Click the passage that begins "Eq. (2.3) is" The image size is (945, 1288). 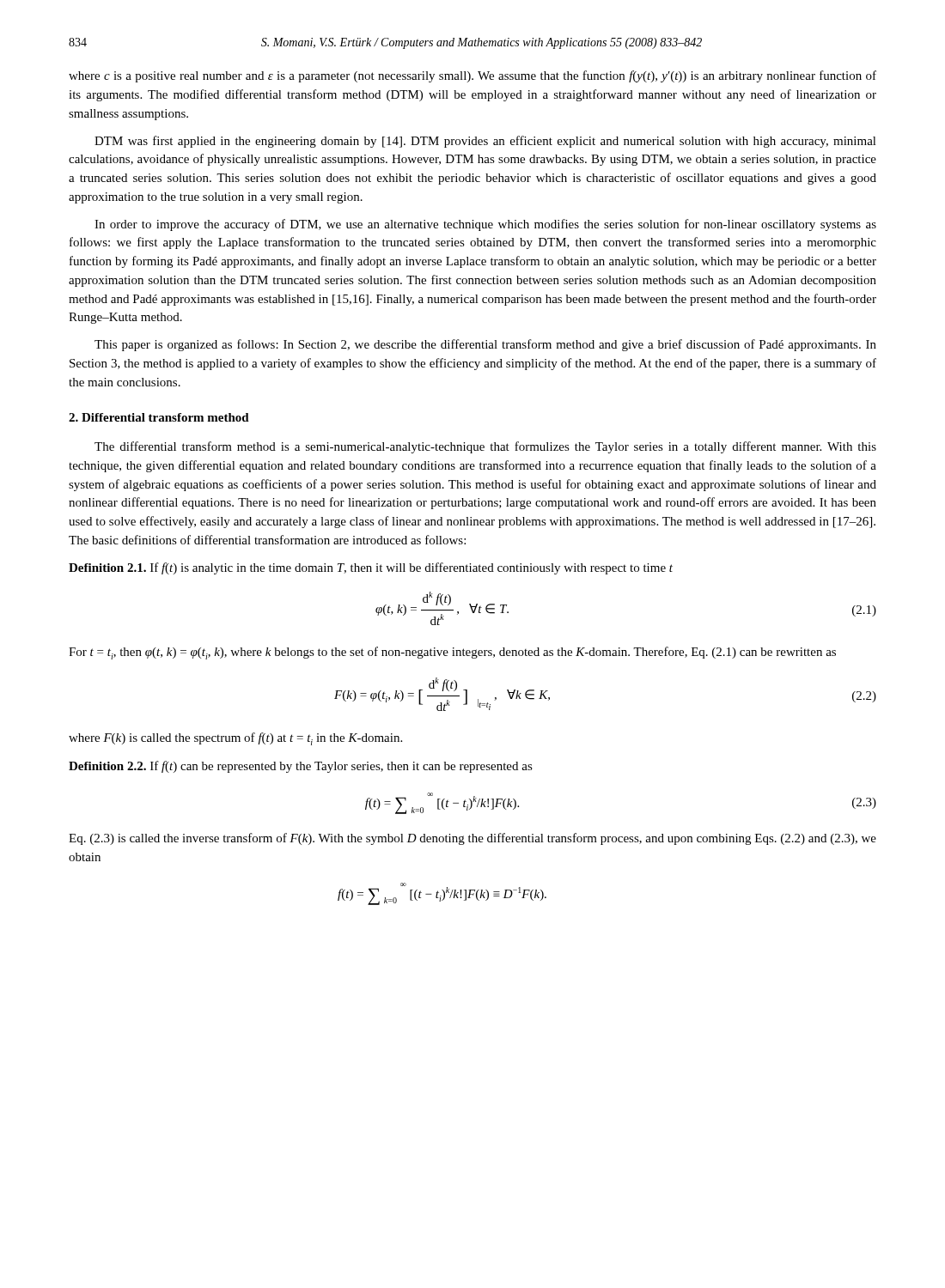coord(472,848)
